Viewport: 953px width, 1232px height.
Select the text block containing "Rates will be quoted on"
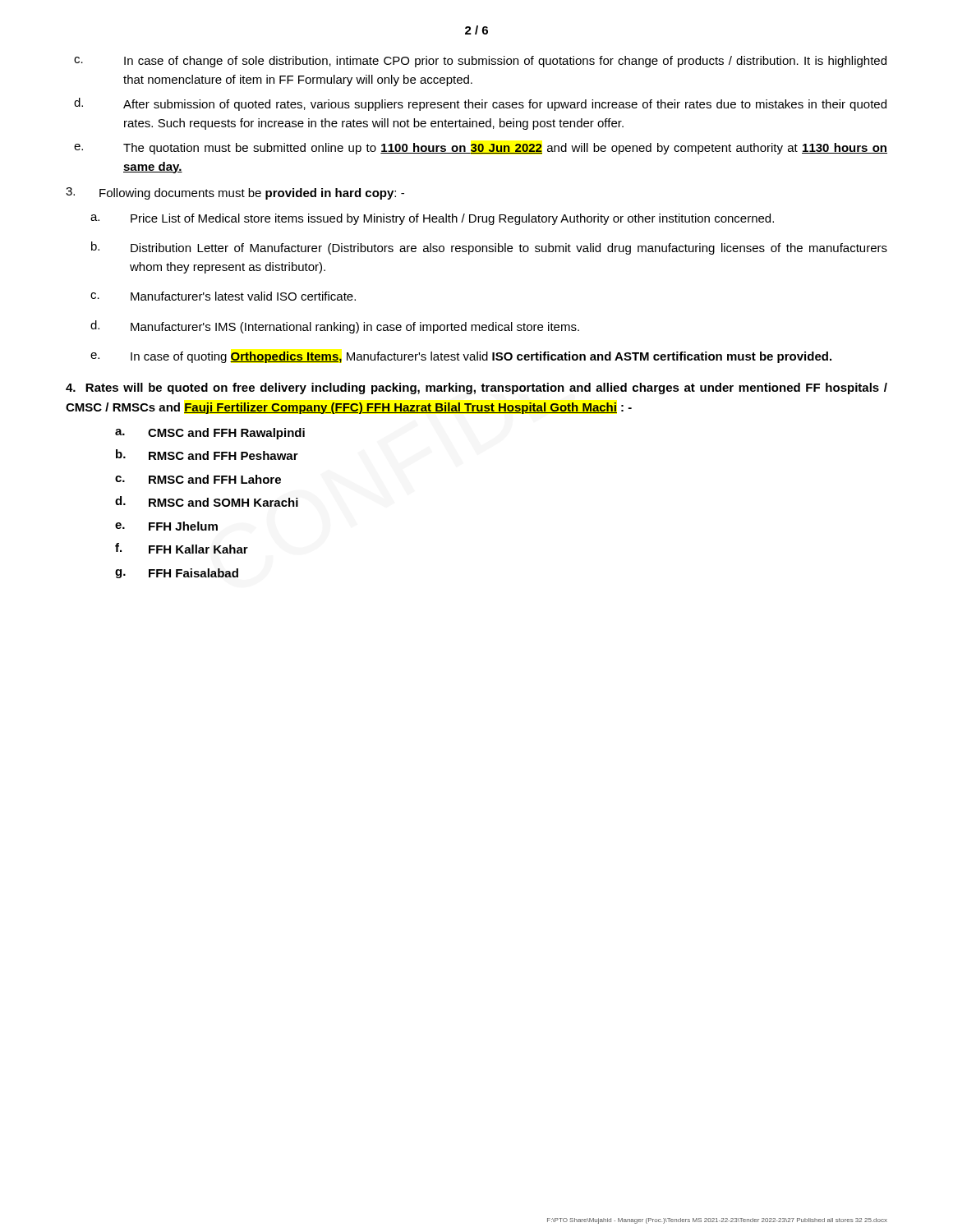pyautogui.click(x=476, y=397)
